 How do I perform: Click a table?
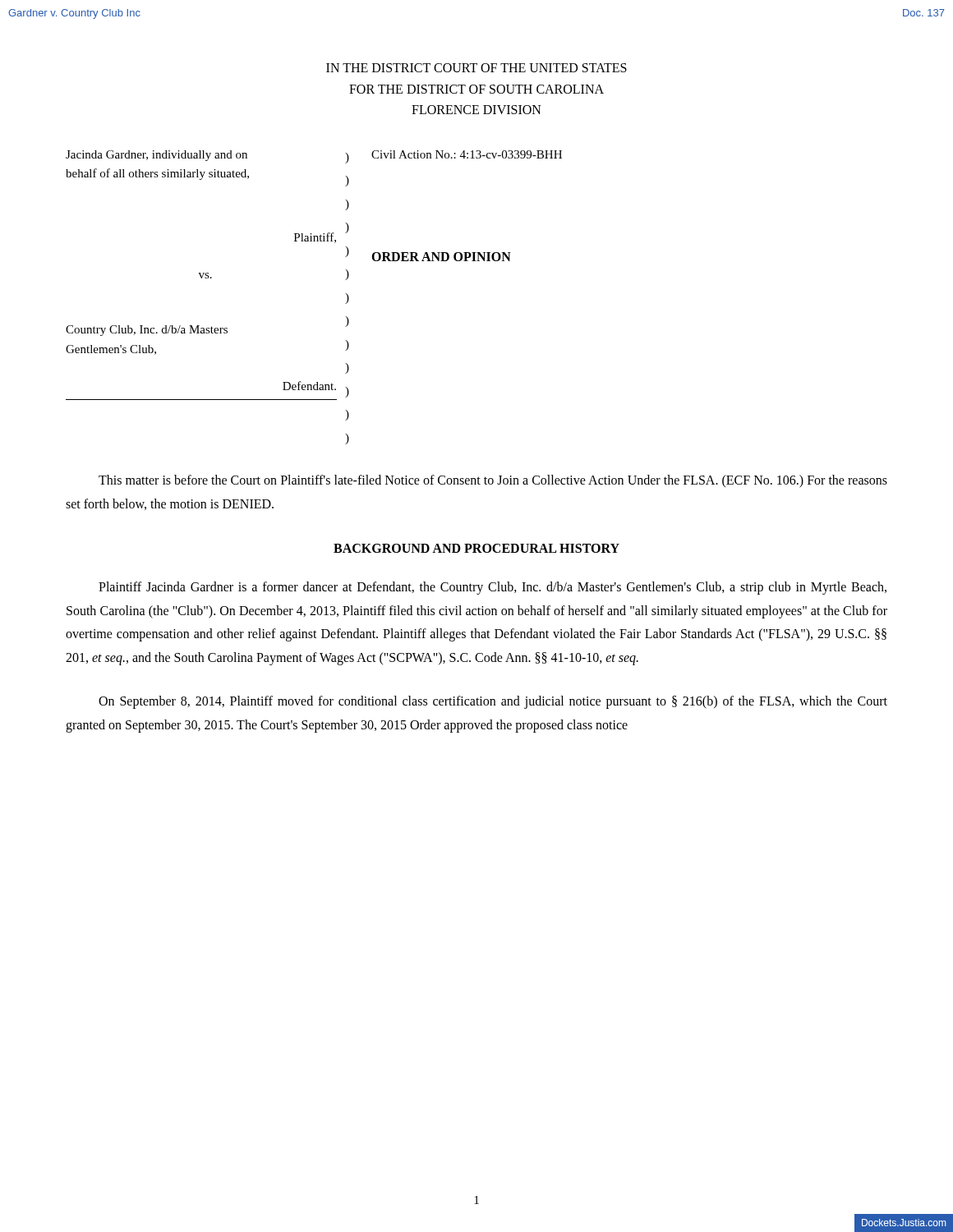click(476, 297)
